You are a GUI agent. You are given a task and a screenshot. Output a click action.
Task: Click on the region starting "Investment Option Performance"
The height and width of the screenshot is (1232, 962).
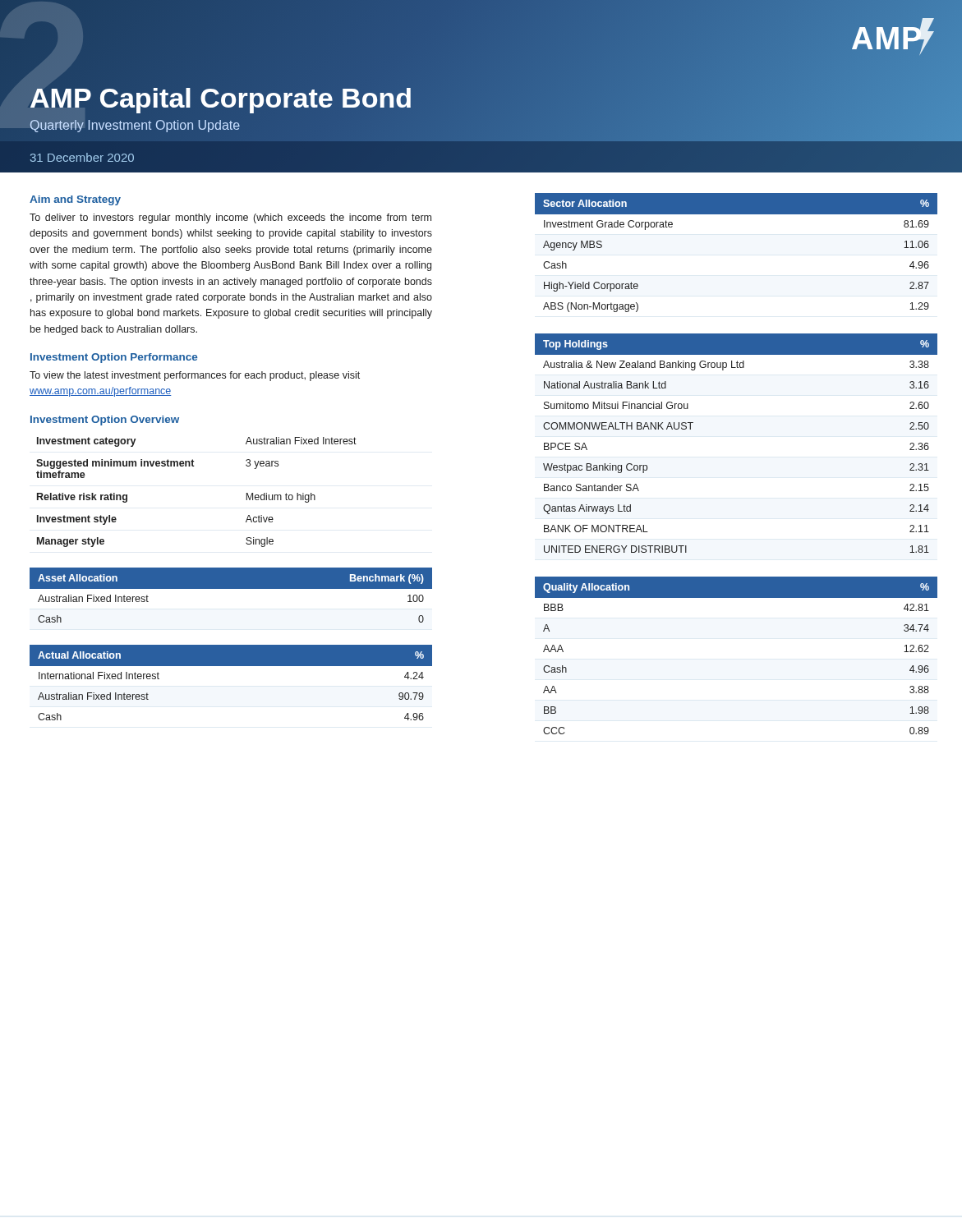114,357
